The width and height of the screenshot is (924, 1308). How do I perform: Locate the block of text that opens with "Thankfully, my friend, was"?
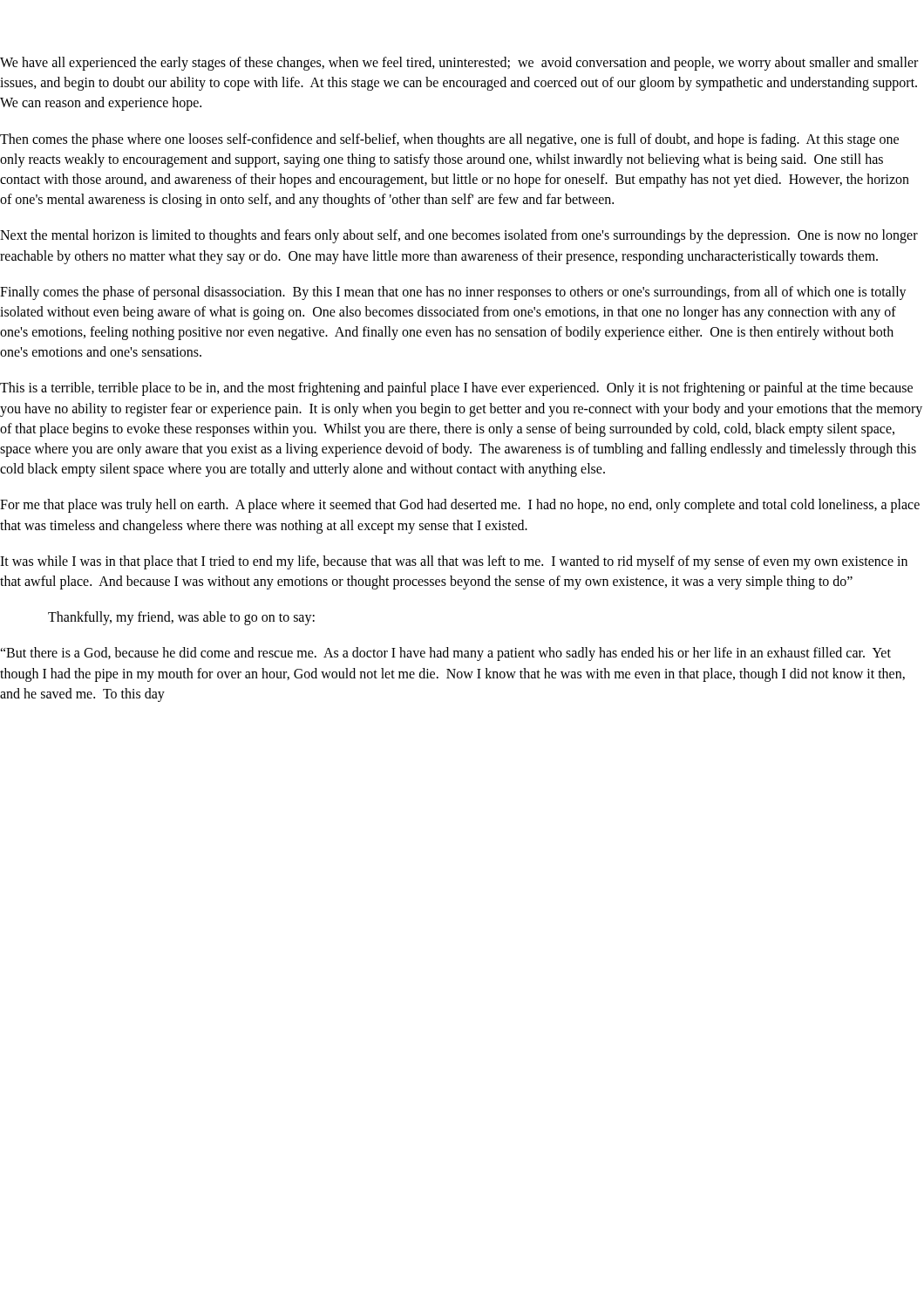click(182, 617)
